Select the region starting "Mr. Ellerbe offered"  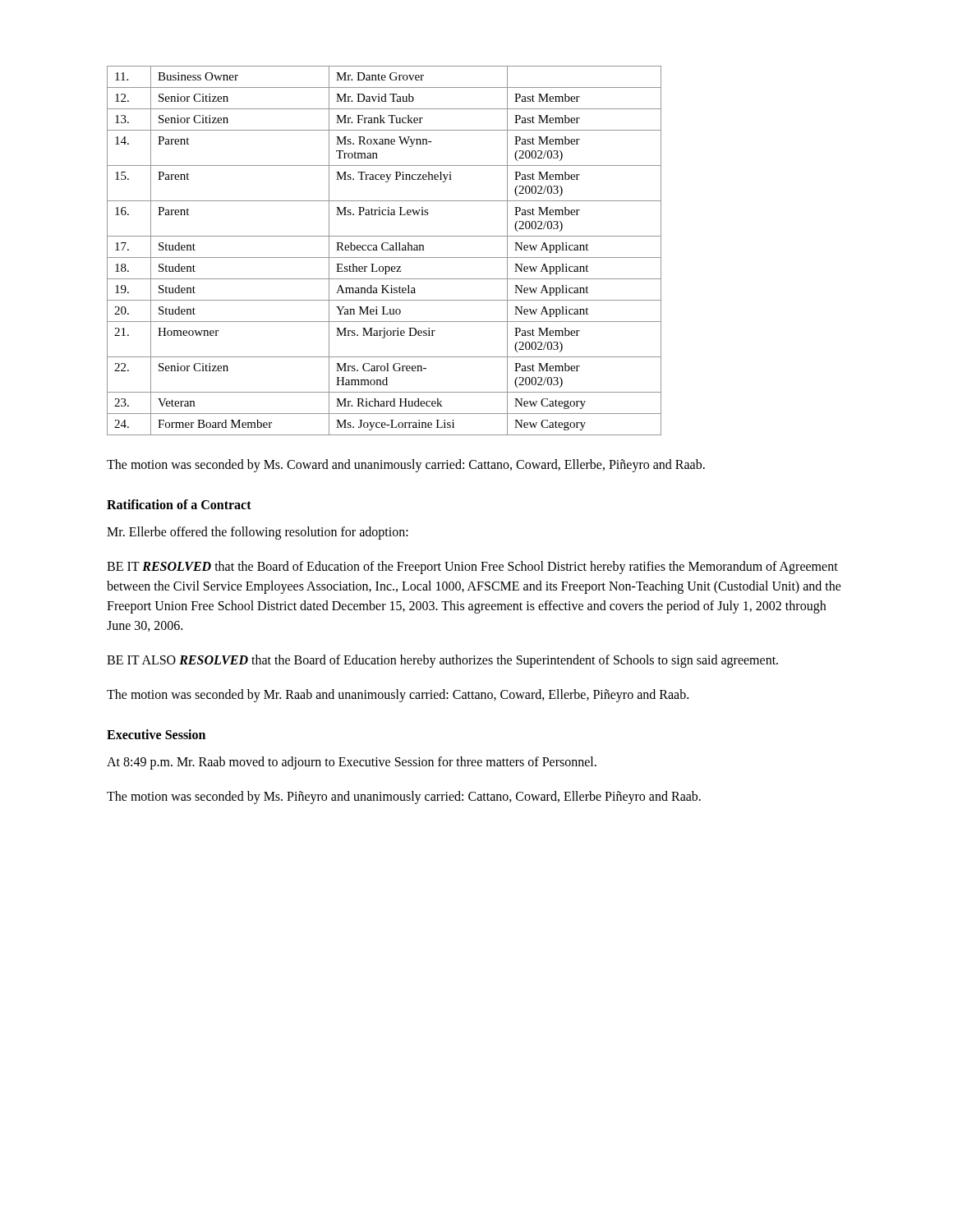point(258,532)
